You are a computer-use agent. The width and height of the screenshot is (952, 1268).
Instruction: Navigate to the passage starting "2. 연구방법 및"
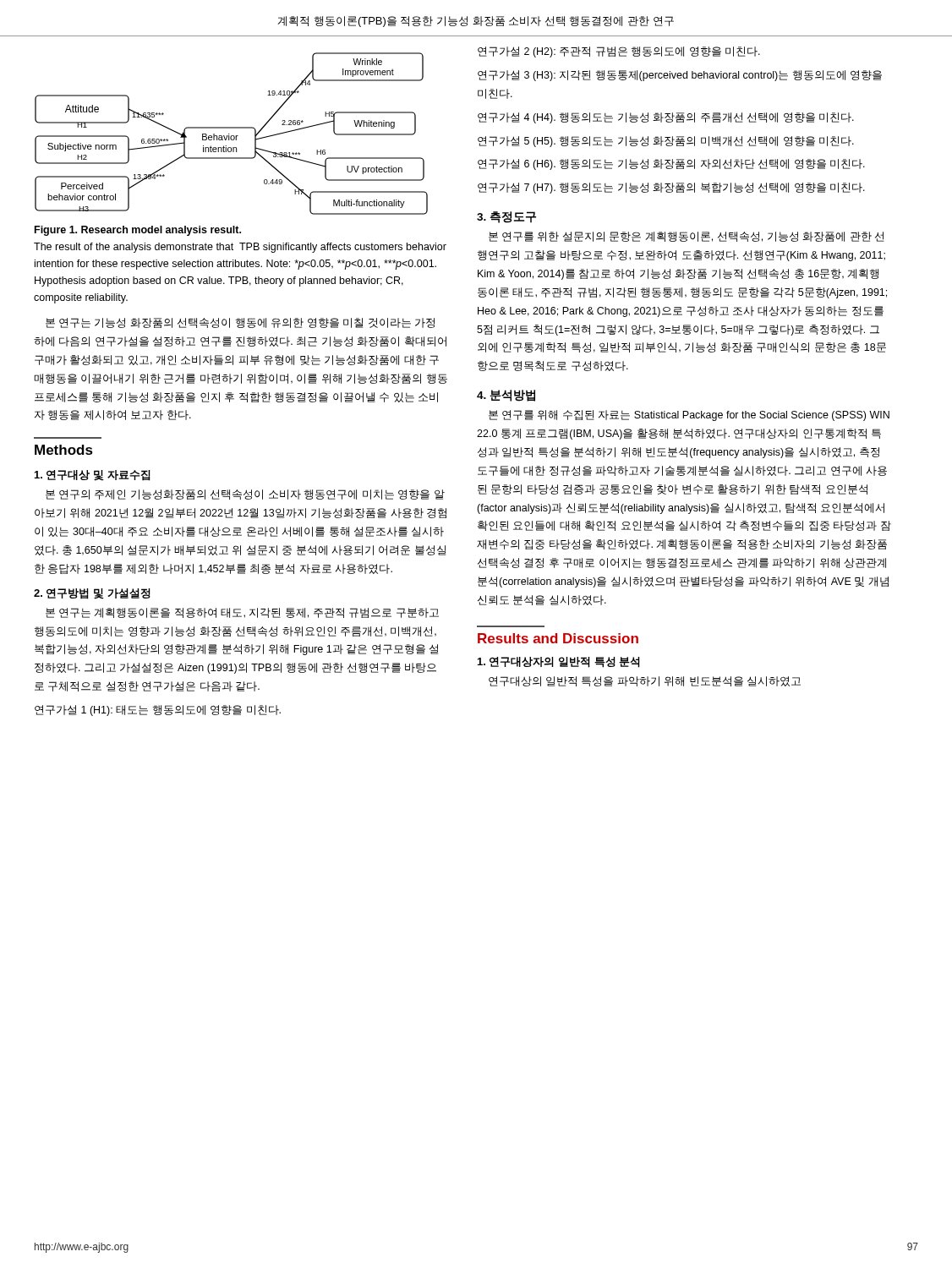point(92,593)
